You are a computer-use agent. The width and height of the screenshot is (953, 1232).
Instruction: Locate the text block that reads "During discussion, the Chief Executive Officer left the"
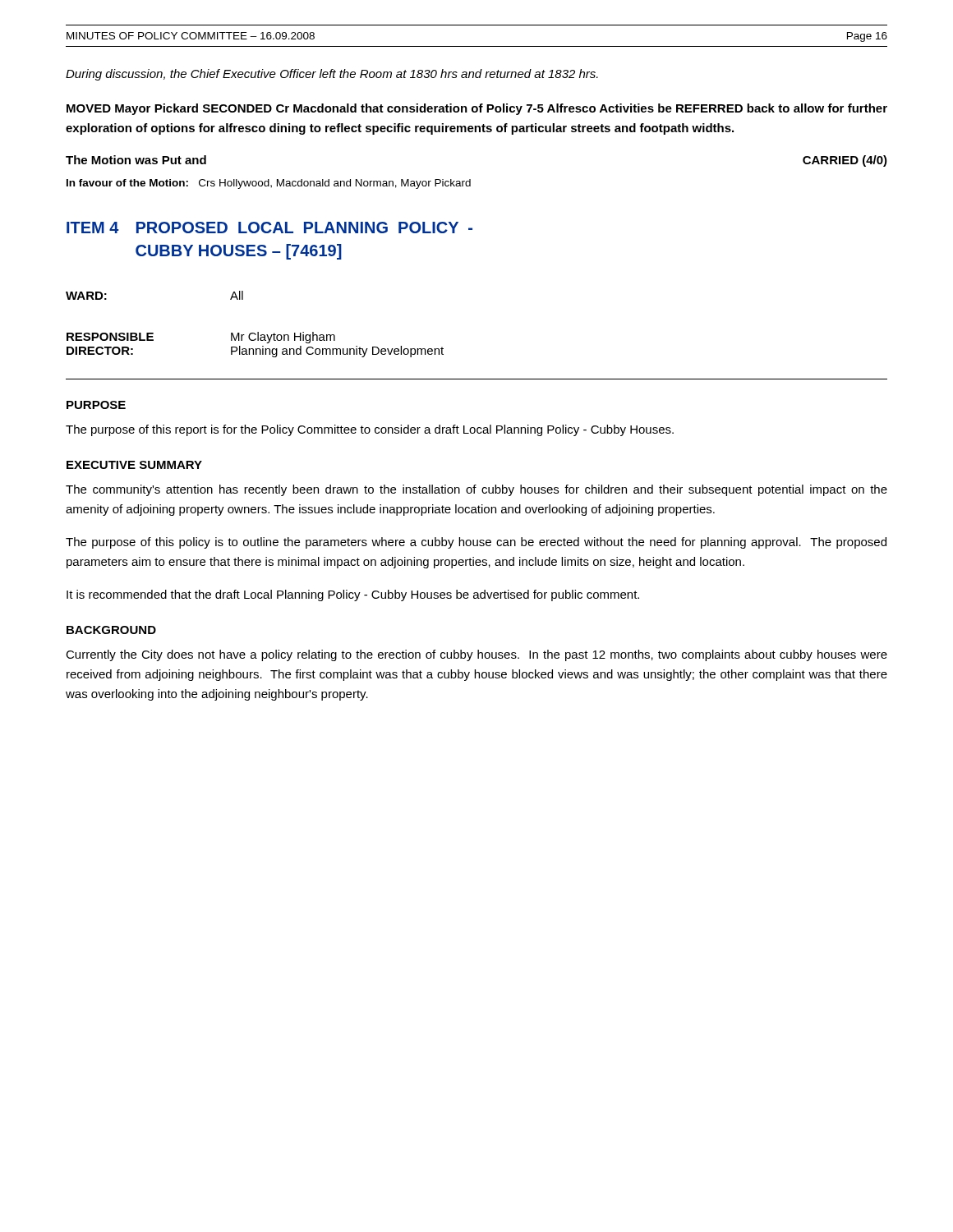333,73
